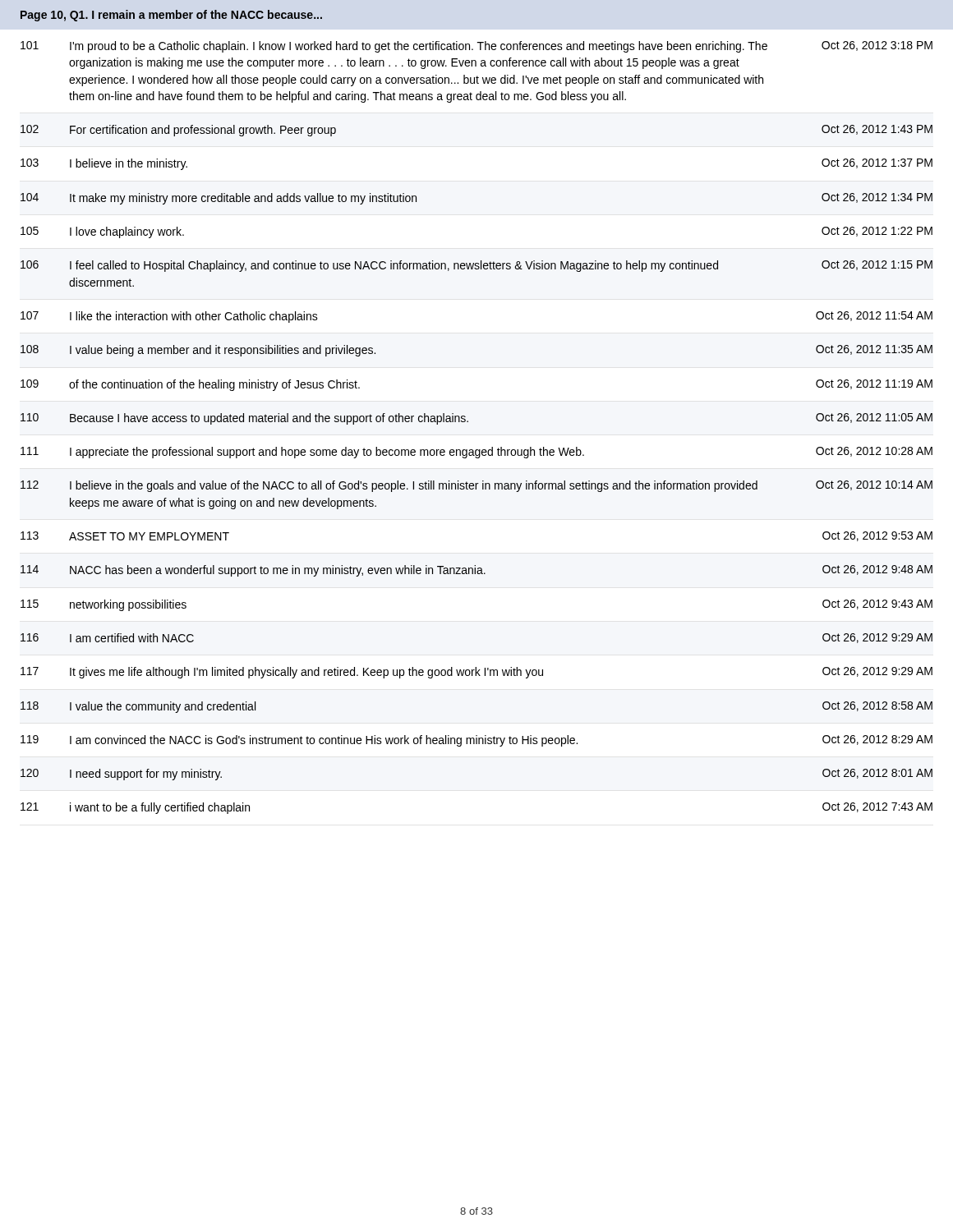Where is the passage that starts "112 I believe in"?
The image size is (953, 1232).
coord(476,494)
